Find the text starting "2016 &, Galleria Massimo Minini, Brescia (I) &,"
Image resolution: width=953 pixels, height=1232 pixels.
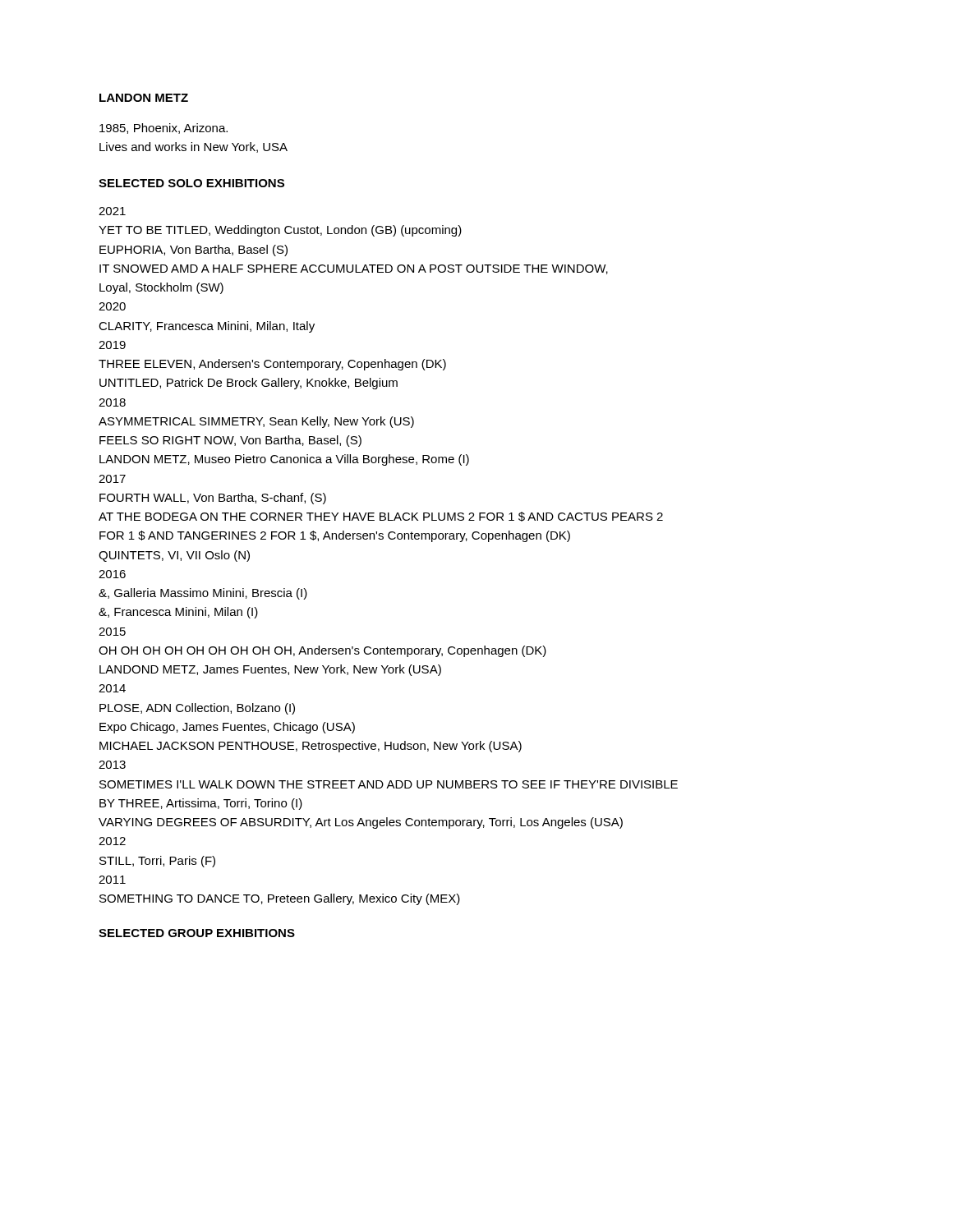pos(112,574)
